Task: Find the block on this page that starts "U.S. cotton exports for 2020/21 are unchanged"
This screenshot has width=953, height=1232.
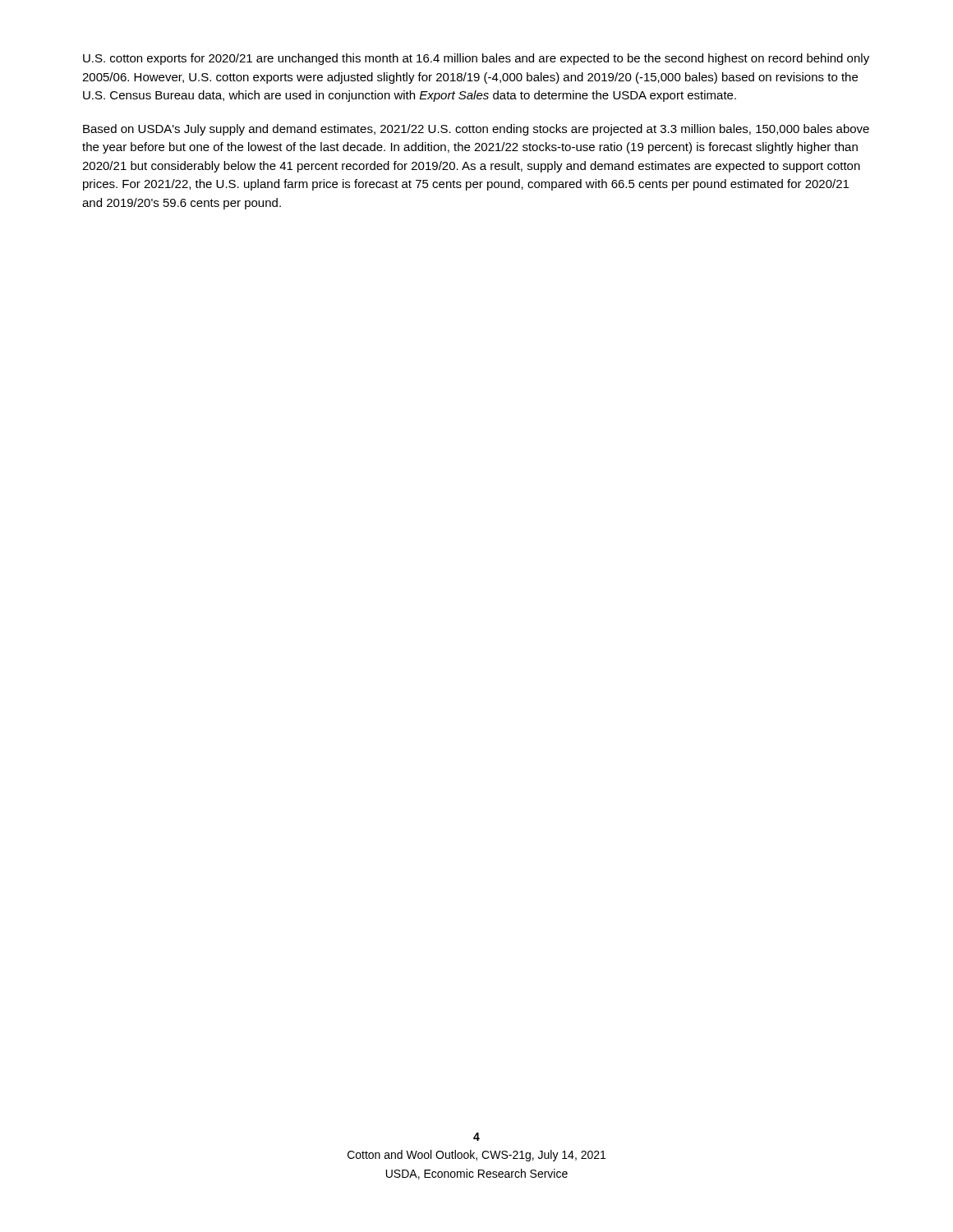Action: click(x=476, y=76)
